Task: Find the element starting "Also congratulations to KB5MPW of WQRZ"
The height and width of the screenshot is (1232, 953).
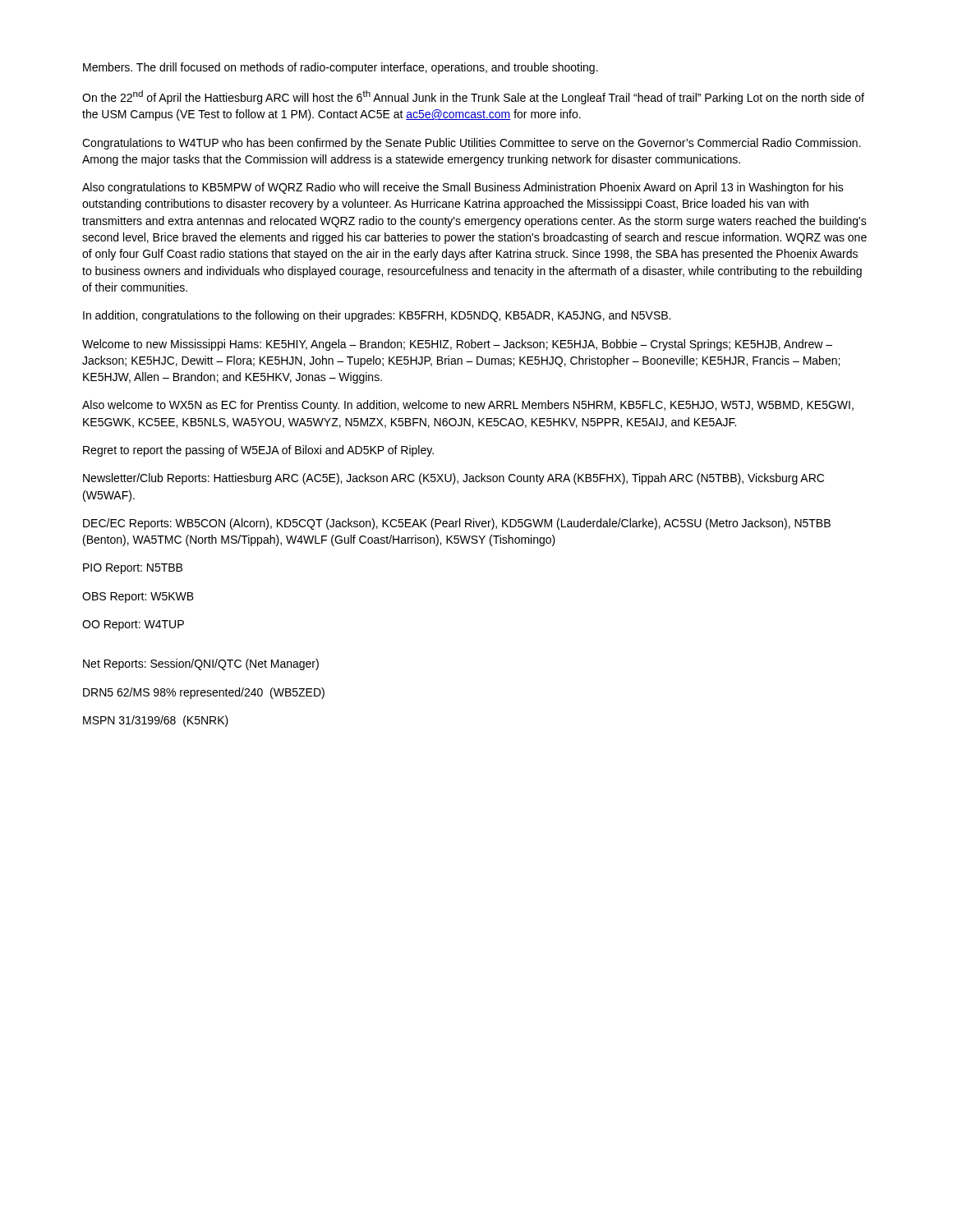Action: pyautogui.click(x=474, y=237)
